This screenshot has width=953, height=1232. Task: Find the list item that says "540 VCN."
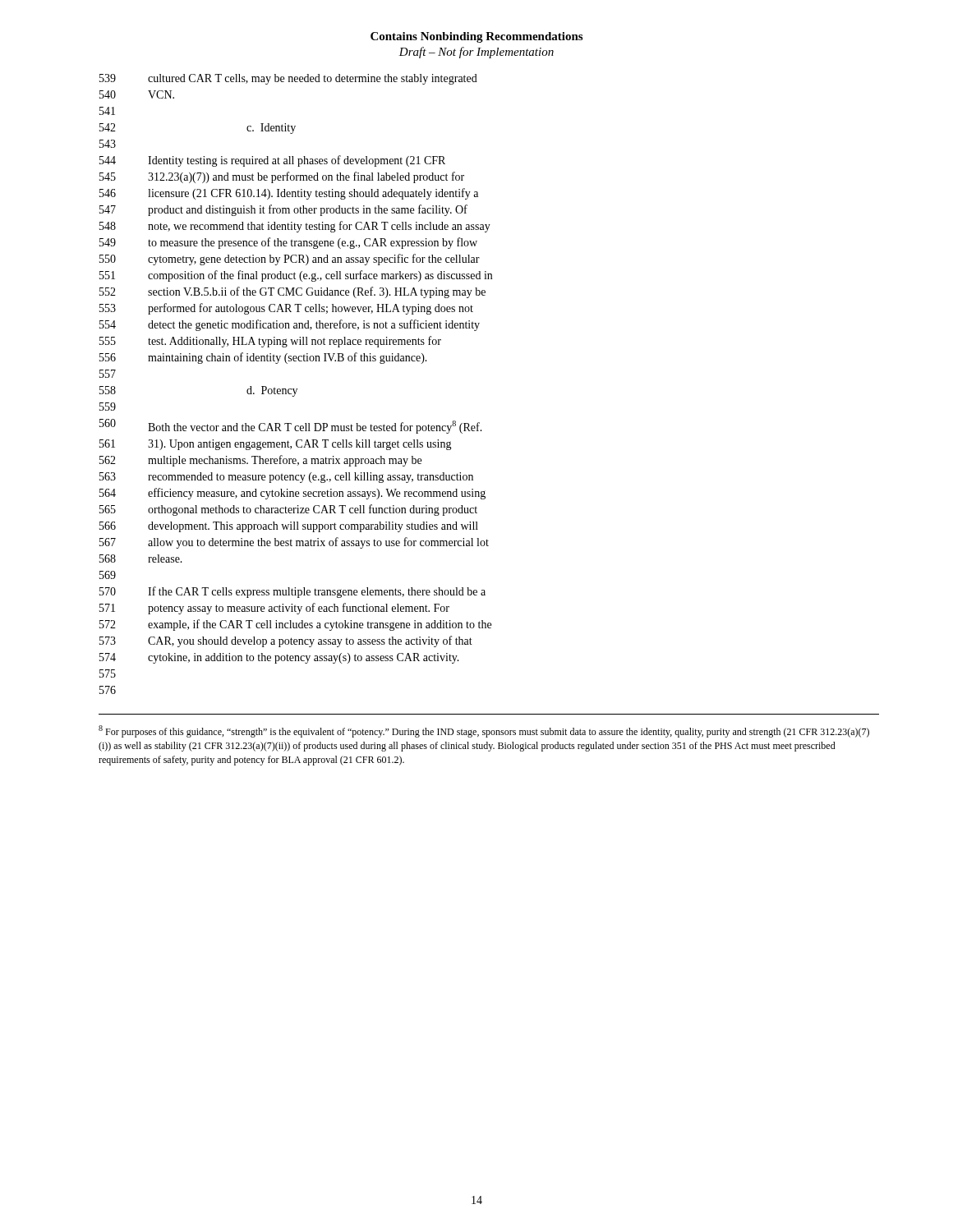coord(108,94)
